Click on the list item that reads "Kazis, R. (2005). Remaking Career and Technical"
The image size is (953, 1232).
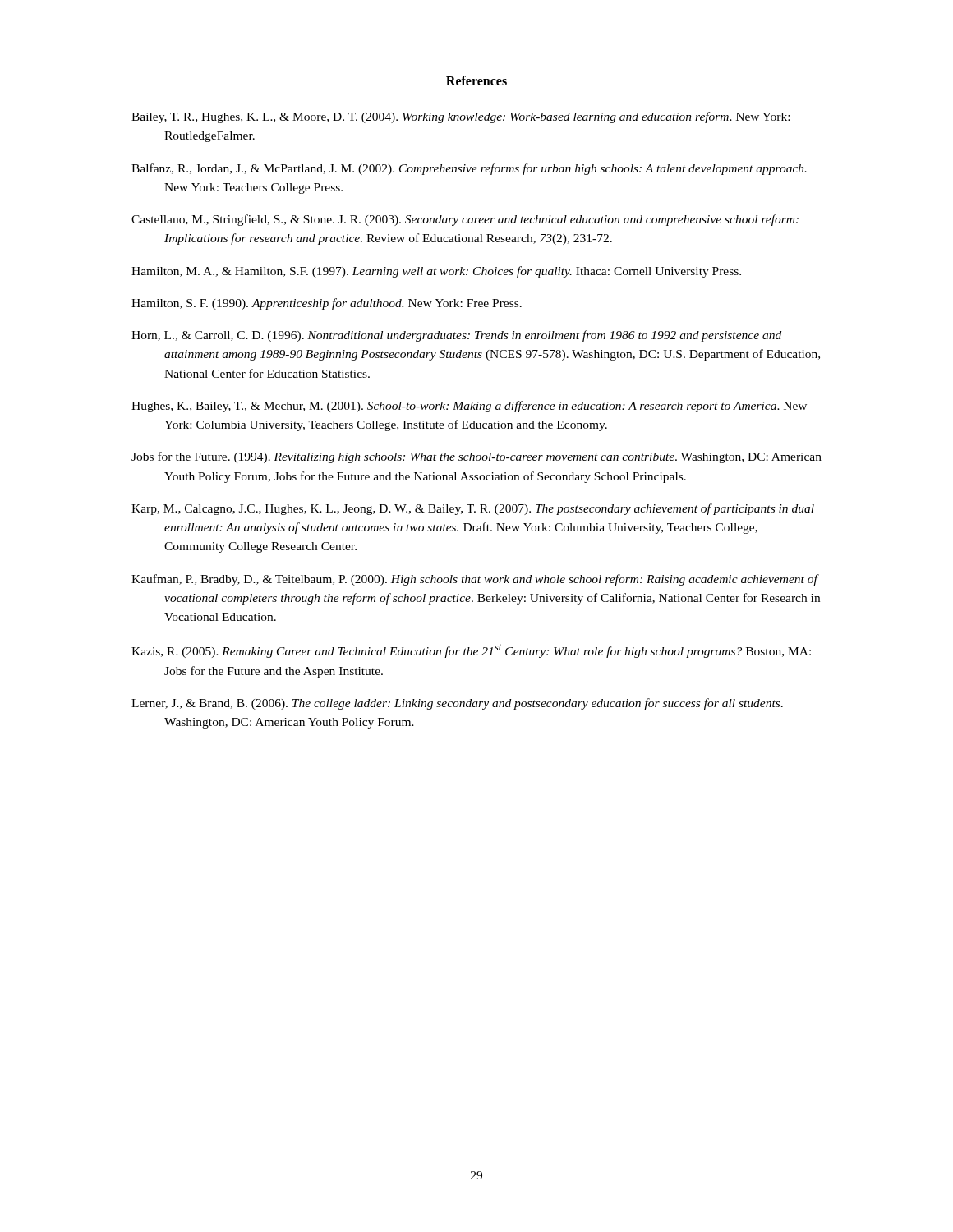point(472,659)
